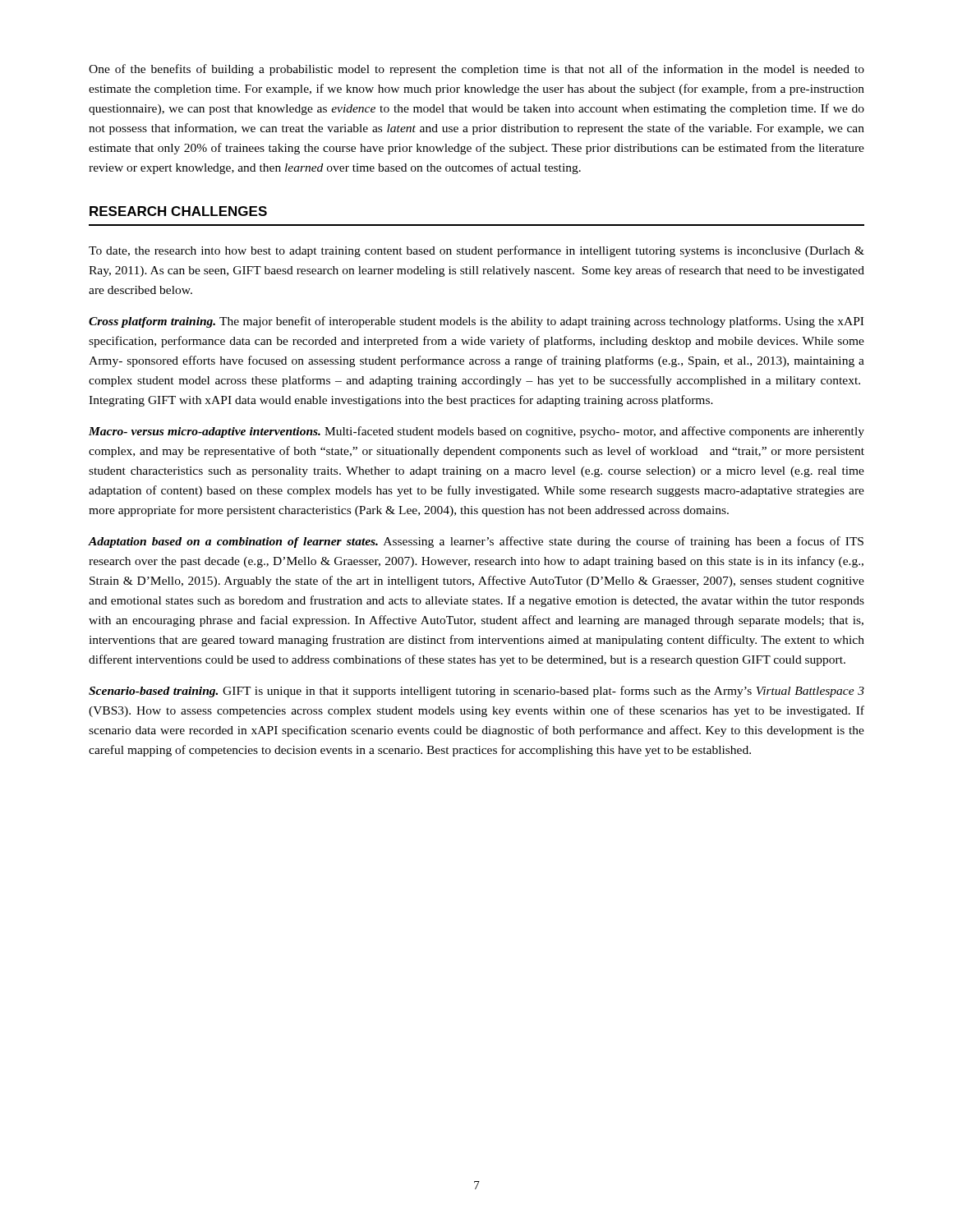Viewport: 953px width, 1232px height.
Task: Locate the text block that says "To date, the research into how best"
Action: [x=476, y=270]
